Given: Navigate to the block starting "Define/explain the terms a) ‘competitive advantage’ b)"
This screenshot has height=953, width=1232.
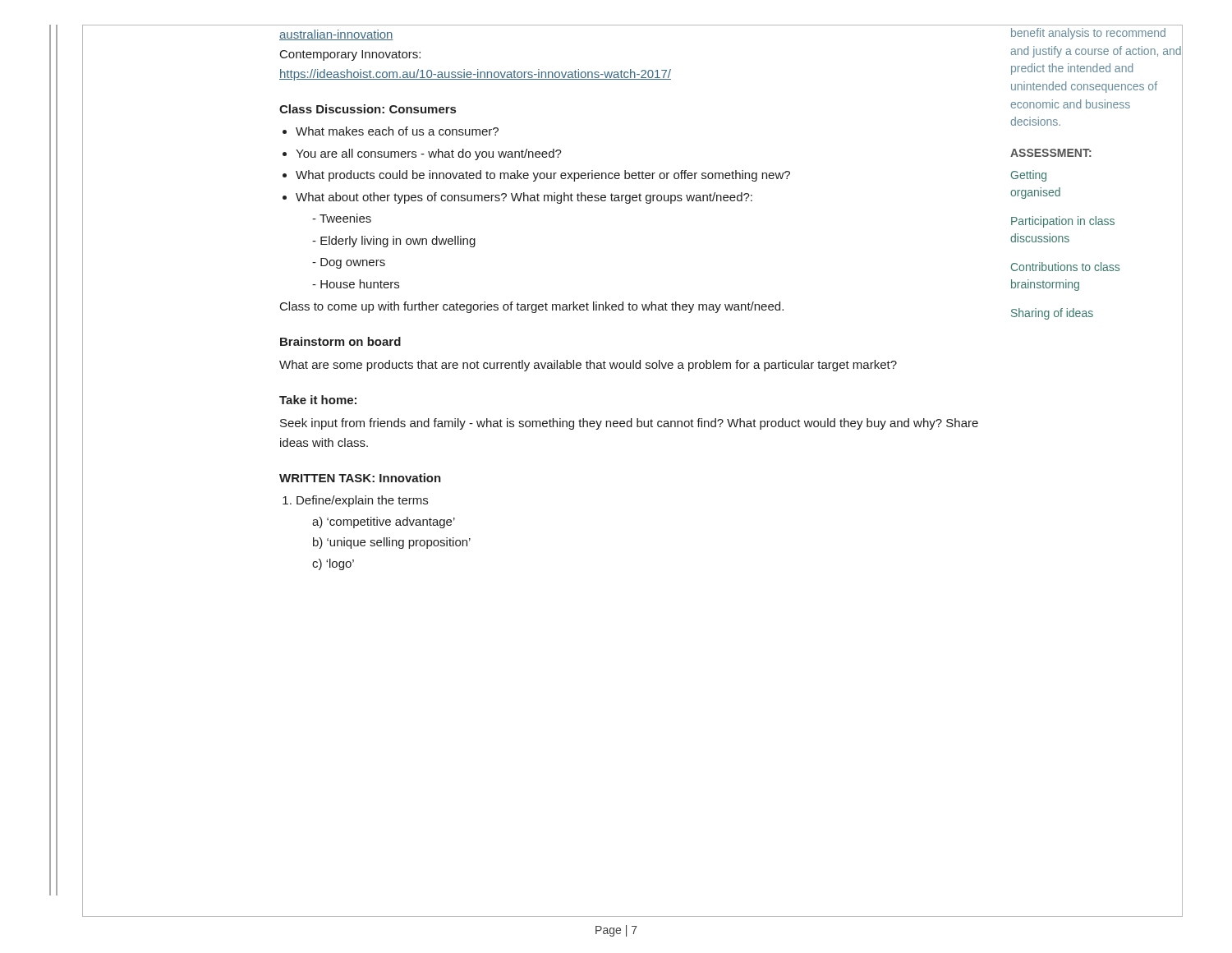Looking at the screenshot, I should pos(362,501).
